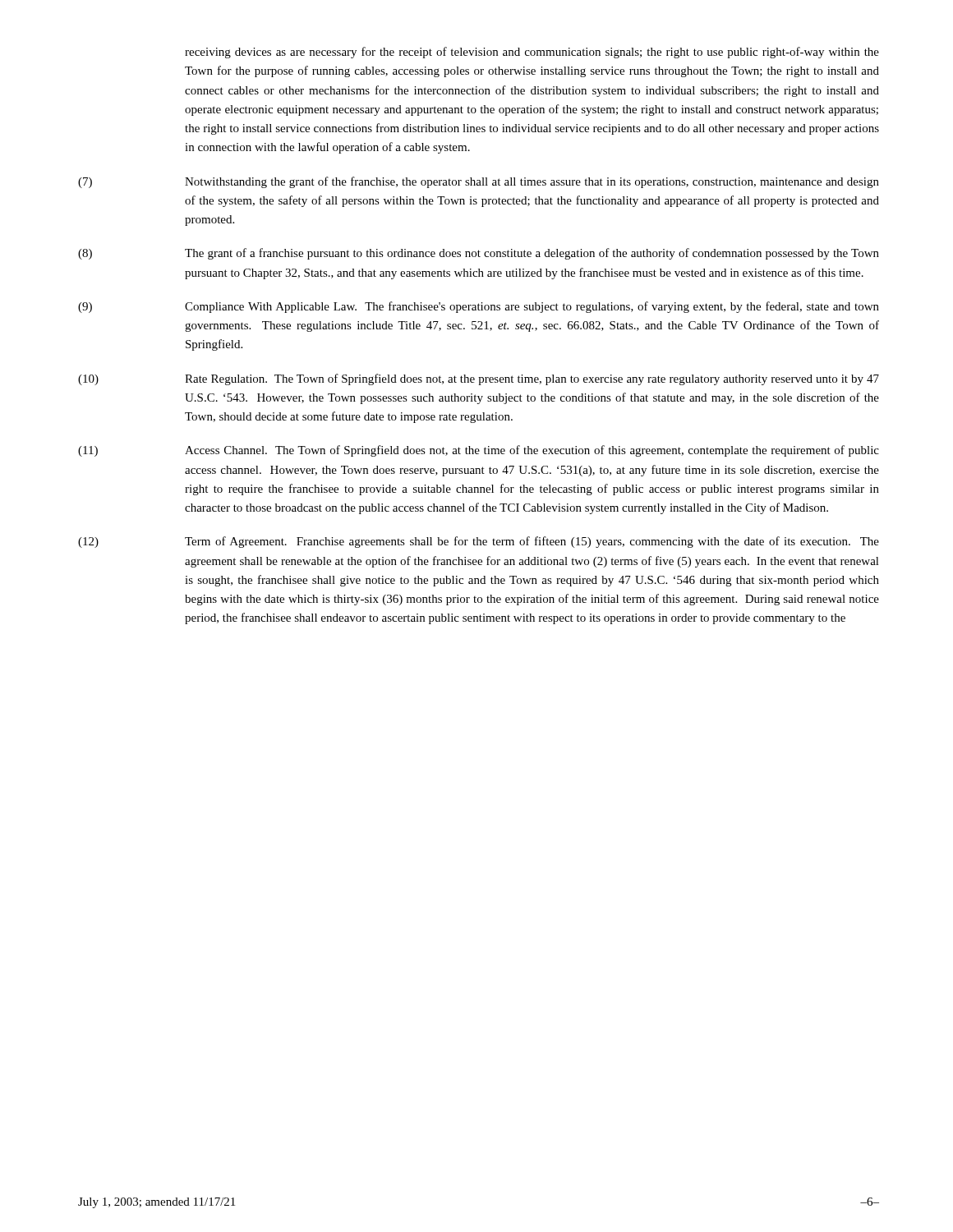
Task: Point to the text starting "(8) The grant of"
Action: click(479, 263)
